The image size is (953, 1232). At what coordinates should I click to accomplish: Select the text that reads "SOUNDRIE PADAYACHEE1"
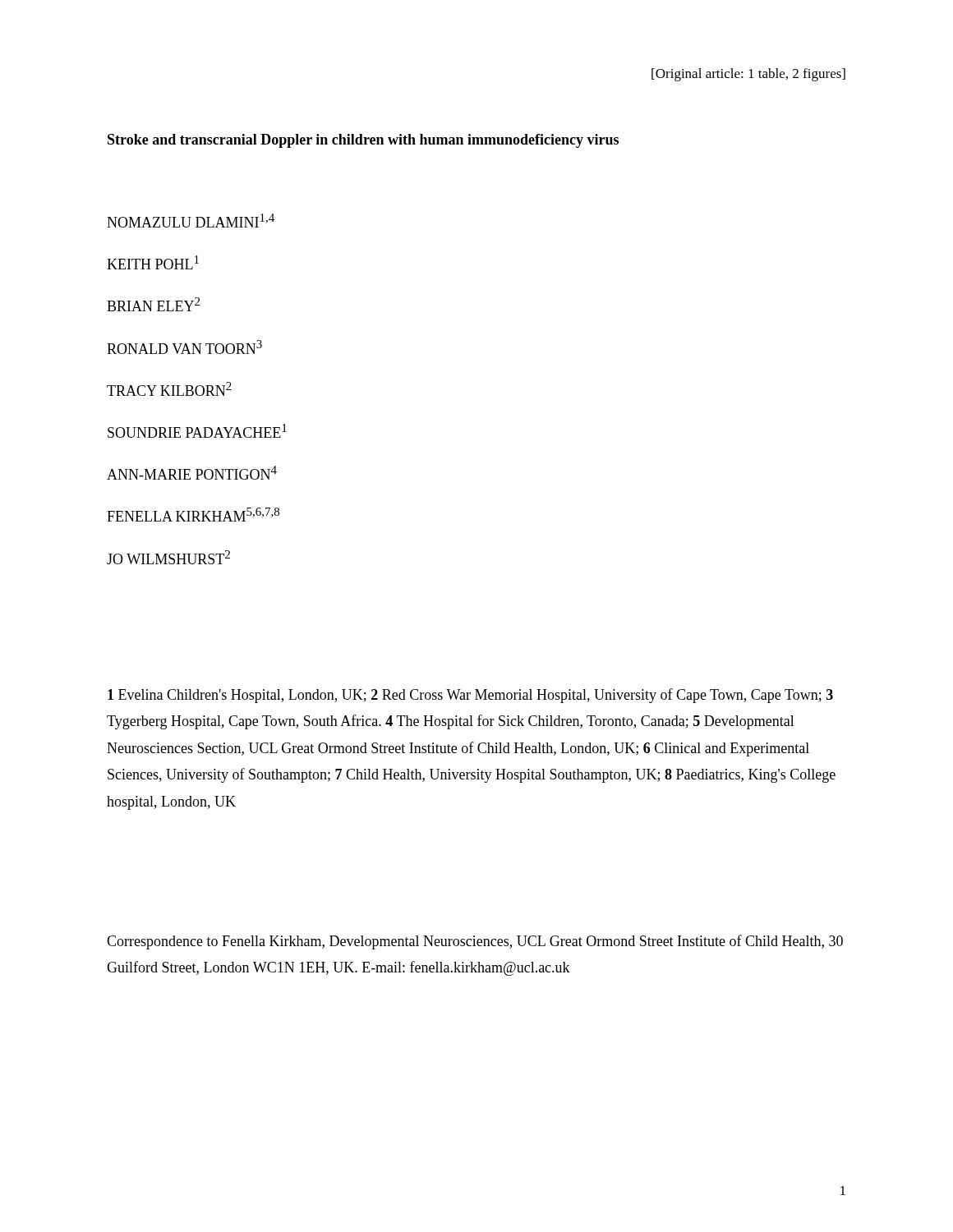click(197, 431)
